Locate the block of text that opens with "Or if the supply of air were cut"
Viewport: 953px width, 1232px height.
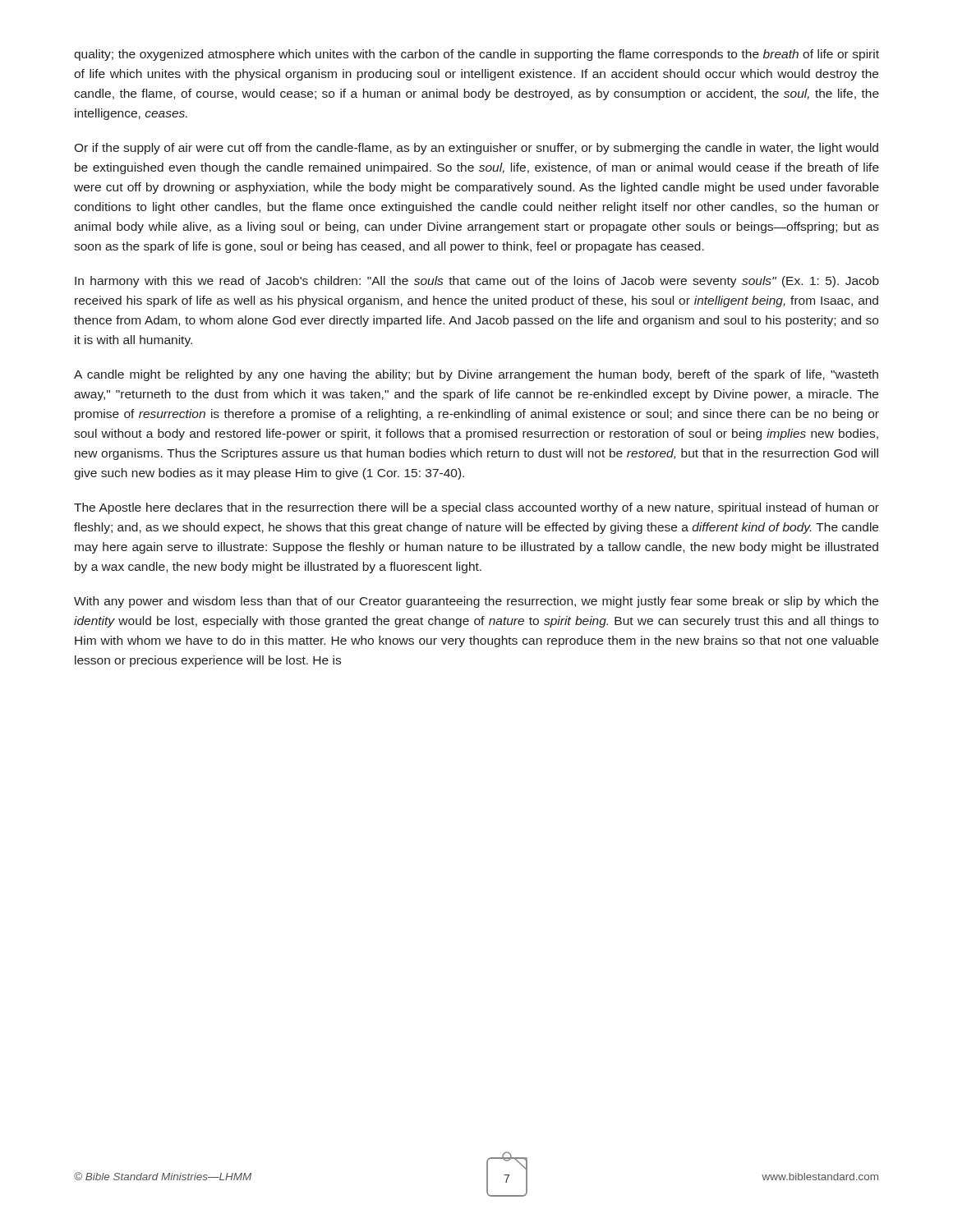(x=476, y=197)
